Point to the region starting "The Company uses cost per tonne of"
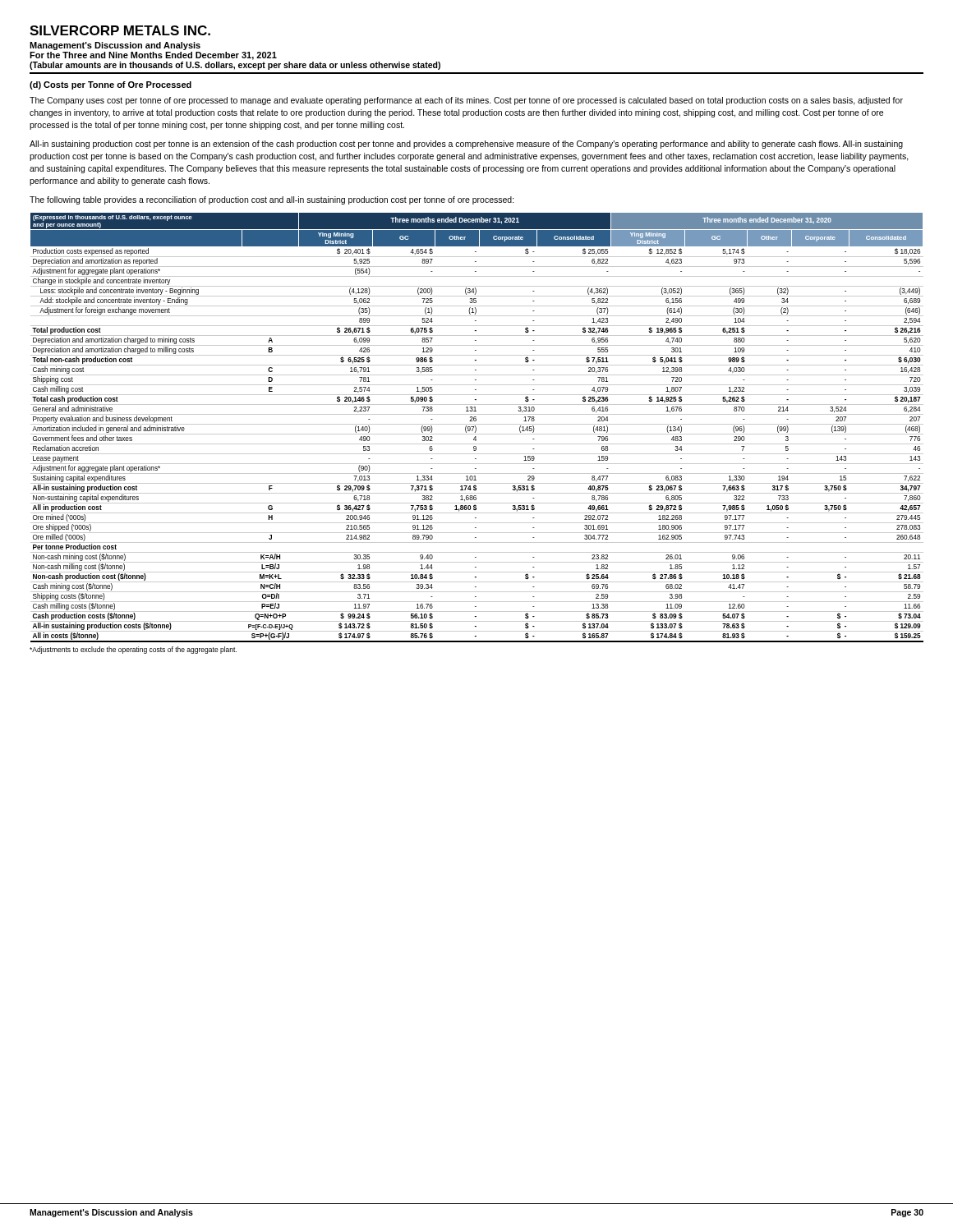 pyautogui.click(x=466, y=113)
